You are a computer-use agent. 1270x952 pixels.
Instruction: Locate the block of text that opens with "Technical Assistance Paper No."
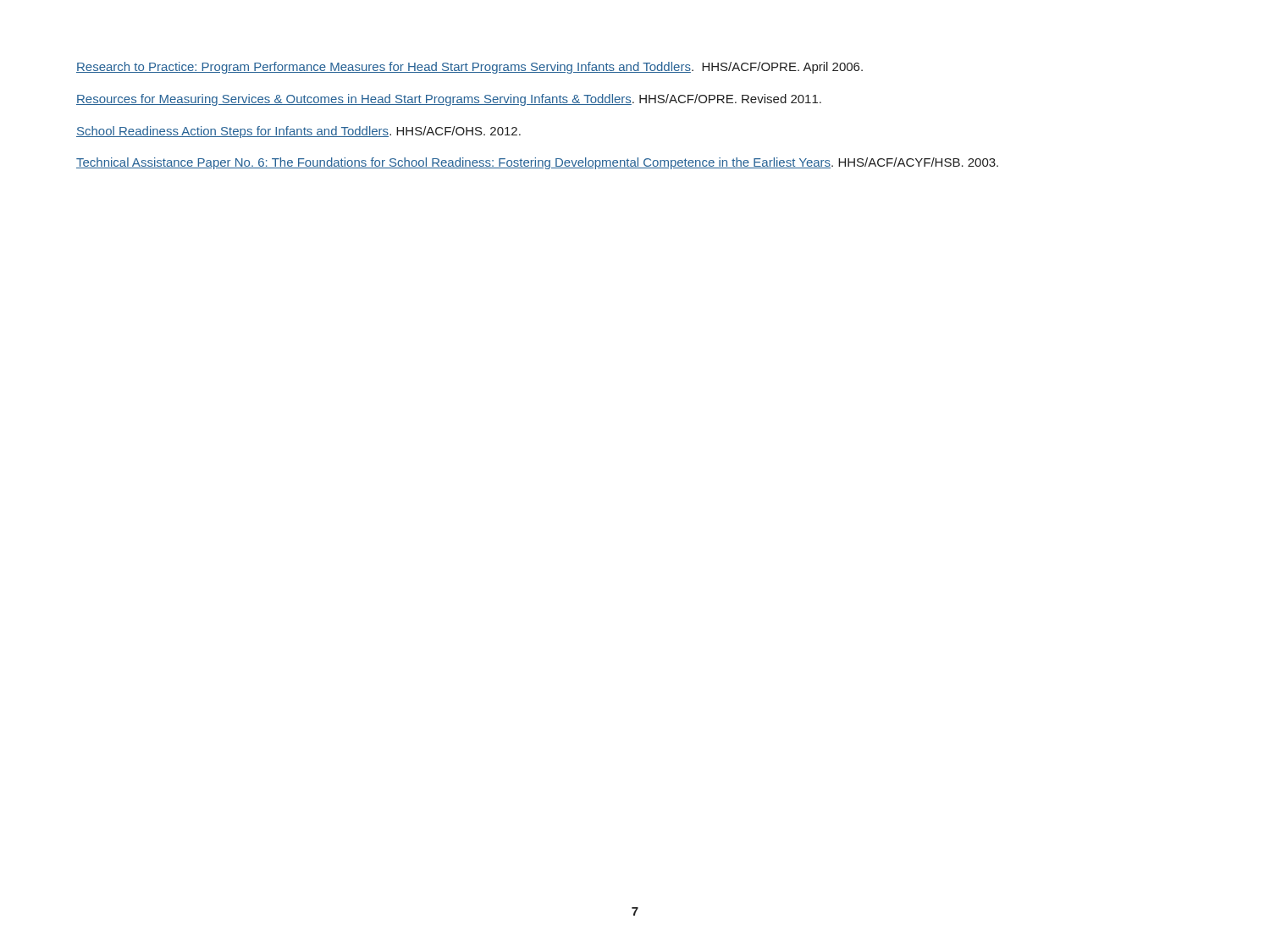tap(538, 162)
